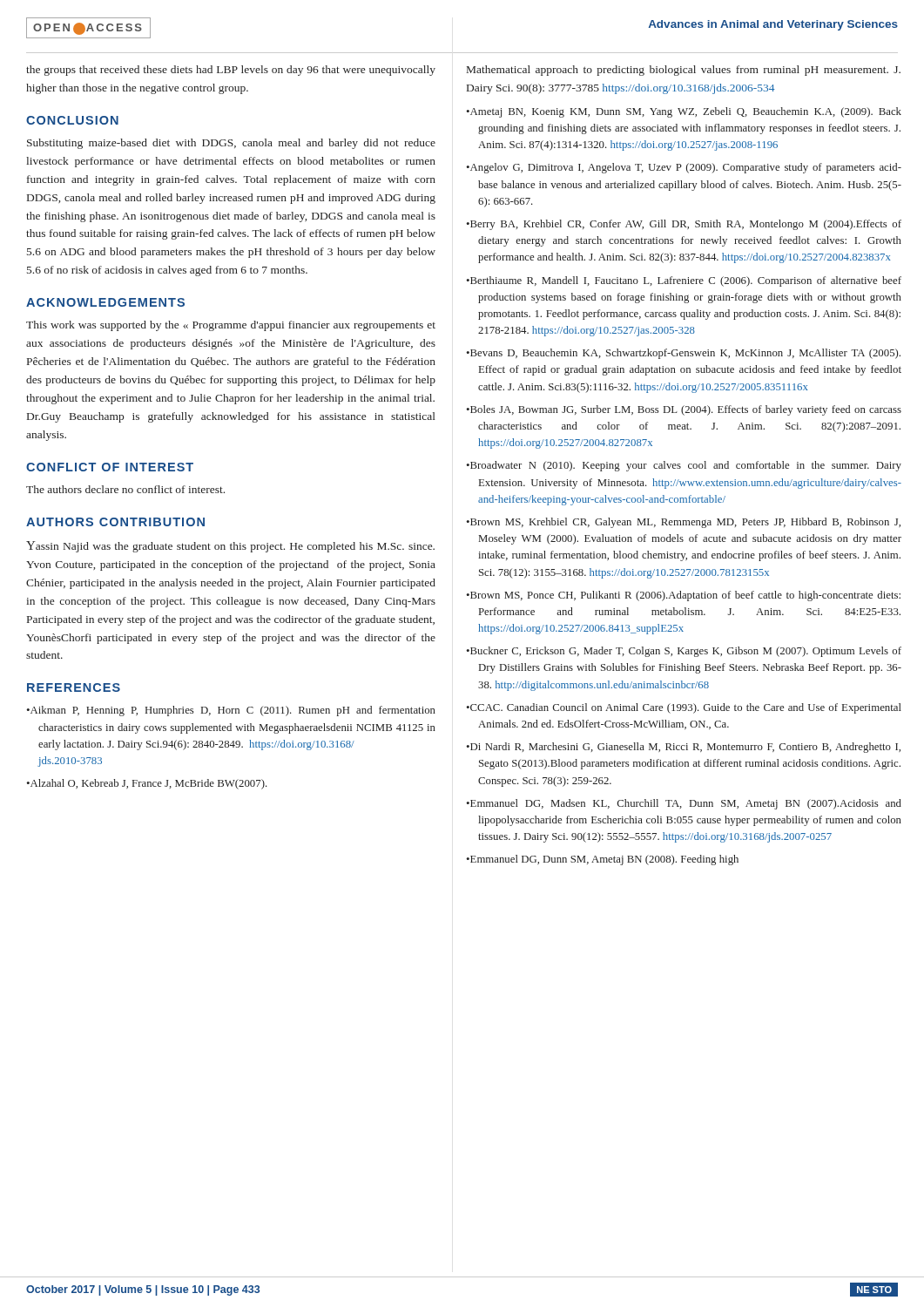The width and height of the screenshot is (924, 1307).
Task: Find the text starting "AUTHORS CONTRIBUTION"
Action: (116, 522)
